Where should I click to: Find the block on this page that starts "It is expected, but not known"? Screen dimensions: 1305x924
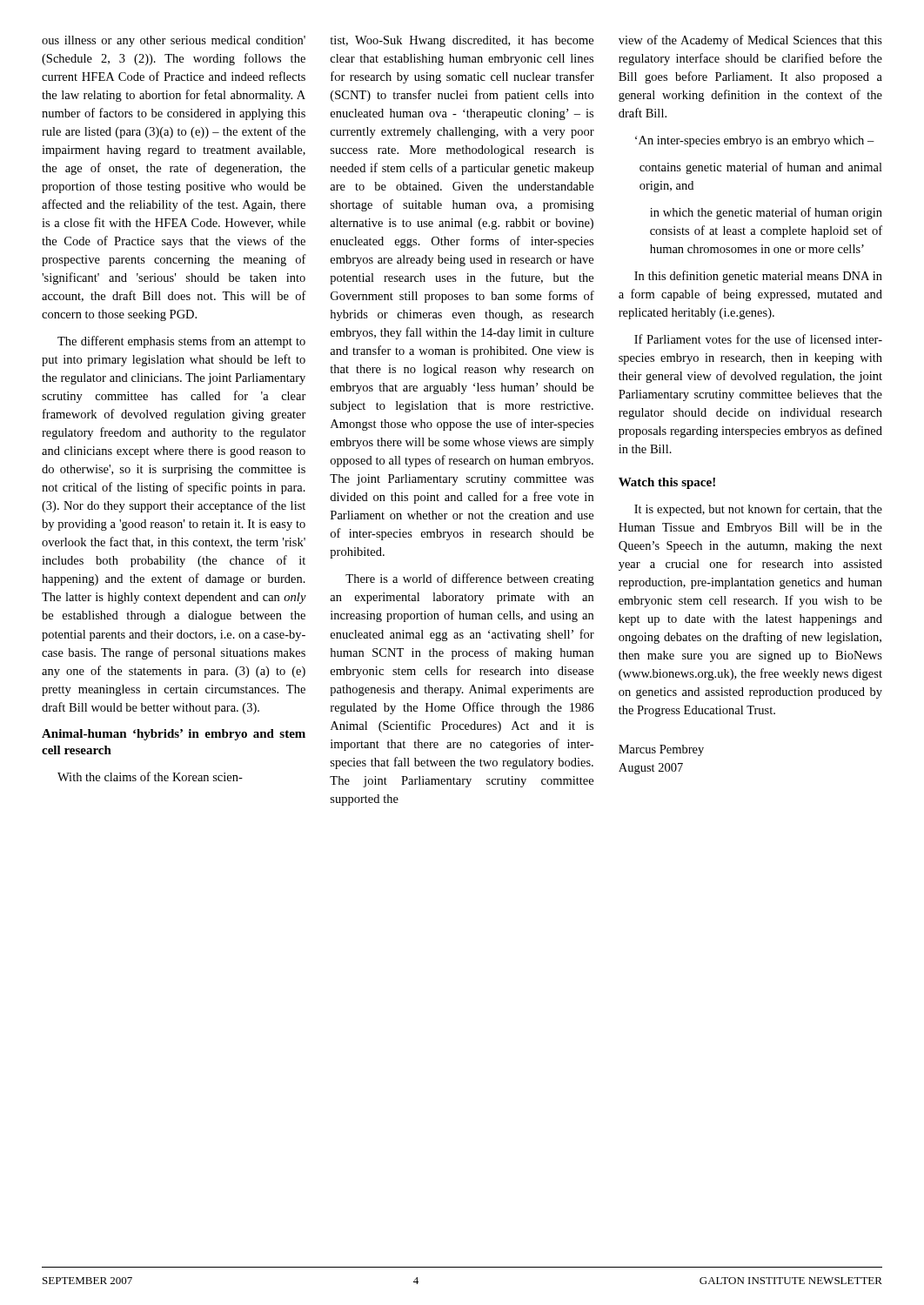(750, 610)
